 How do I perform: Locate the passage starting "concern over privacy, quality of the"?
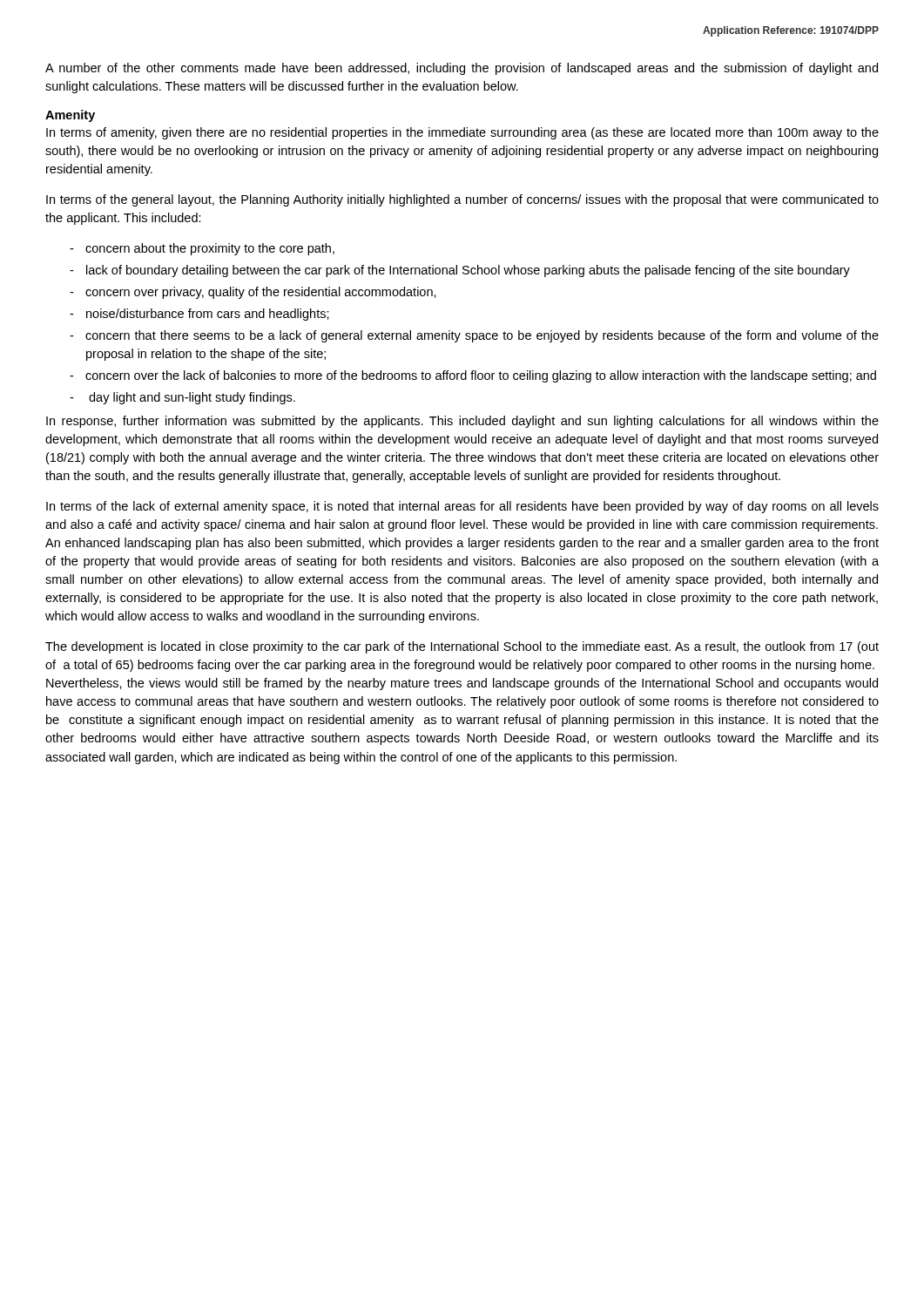click(x=261, y=292)
